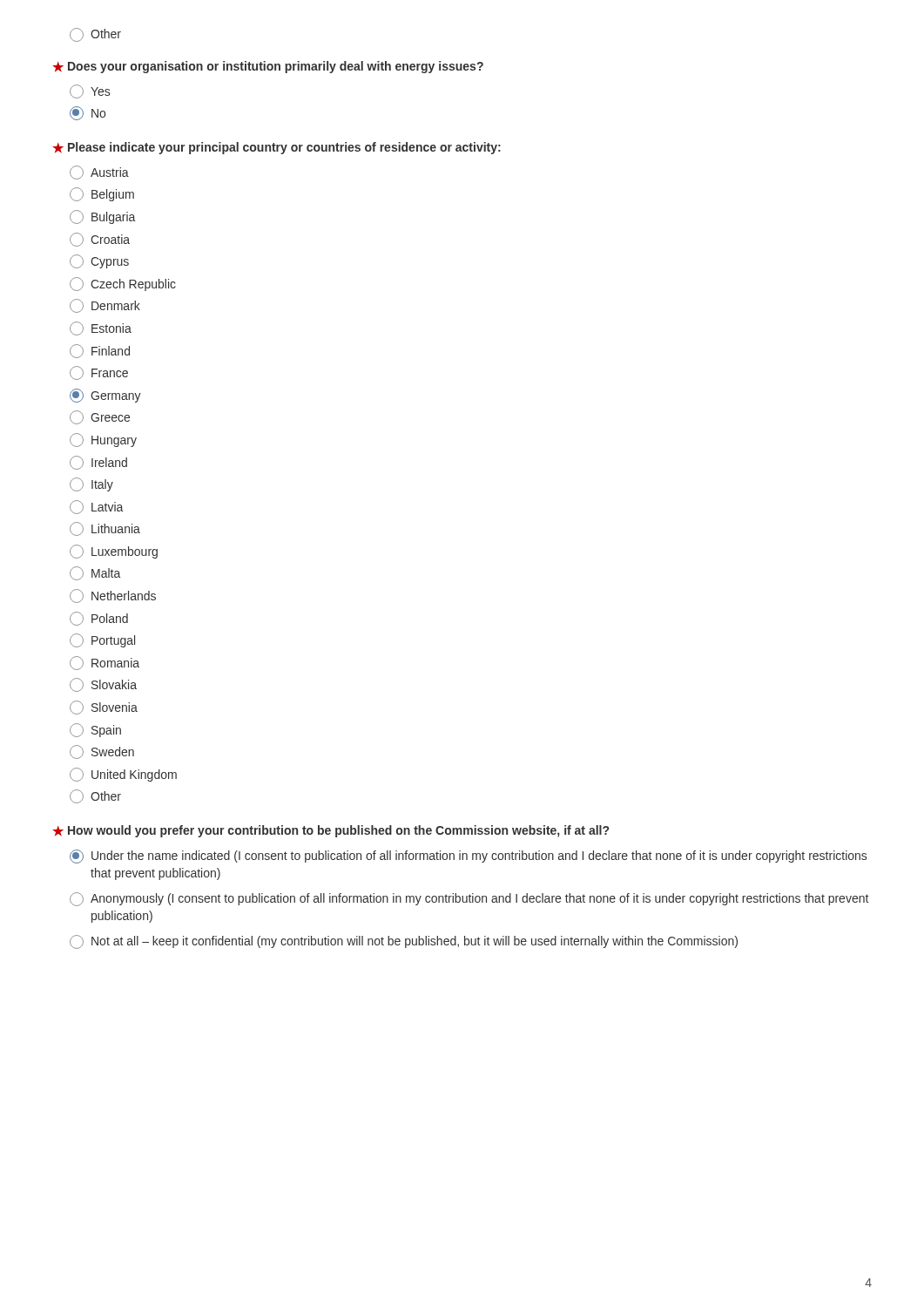
Task: Point to the block beginning "★ Does your"
Action: (268, 67)
